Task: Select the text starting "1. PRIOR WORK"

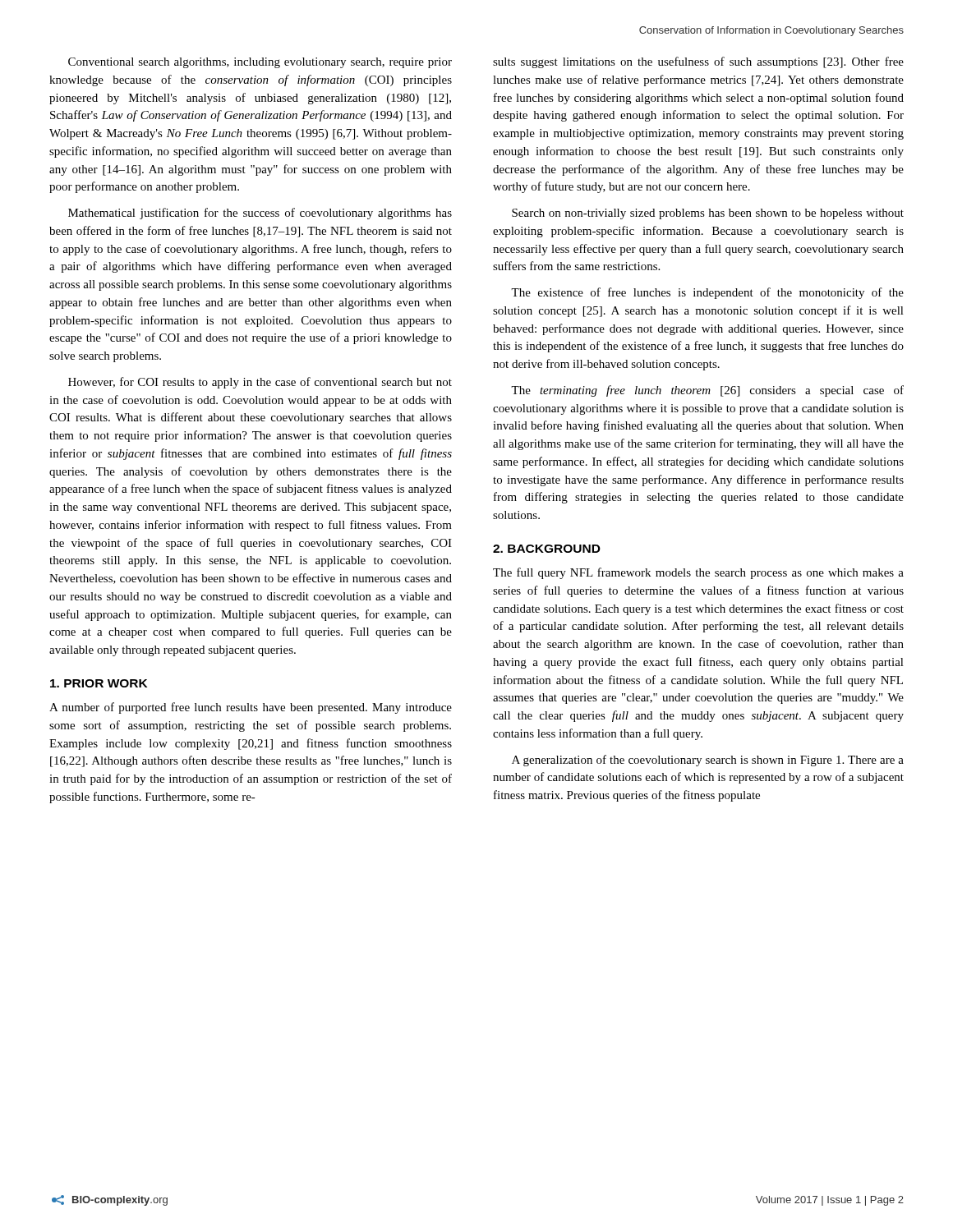Action: 98,683
